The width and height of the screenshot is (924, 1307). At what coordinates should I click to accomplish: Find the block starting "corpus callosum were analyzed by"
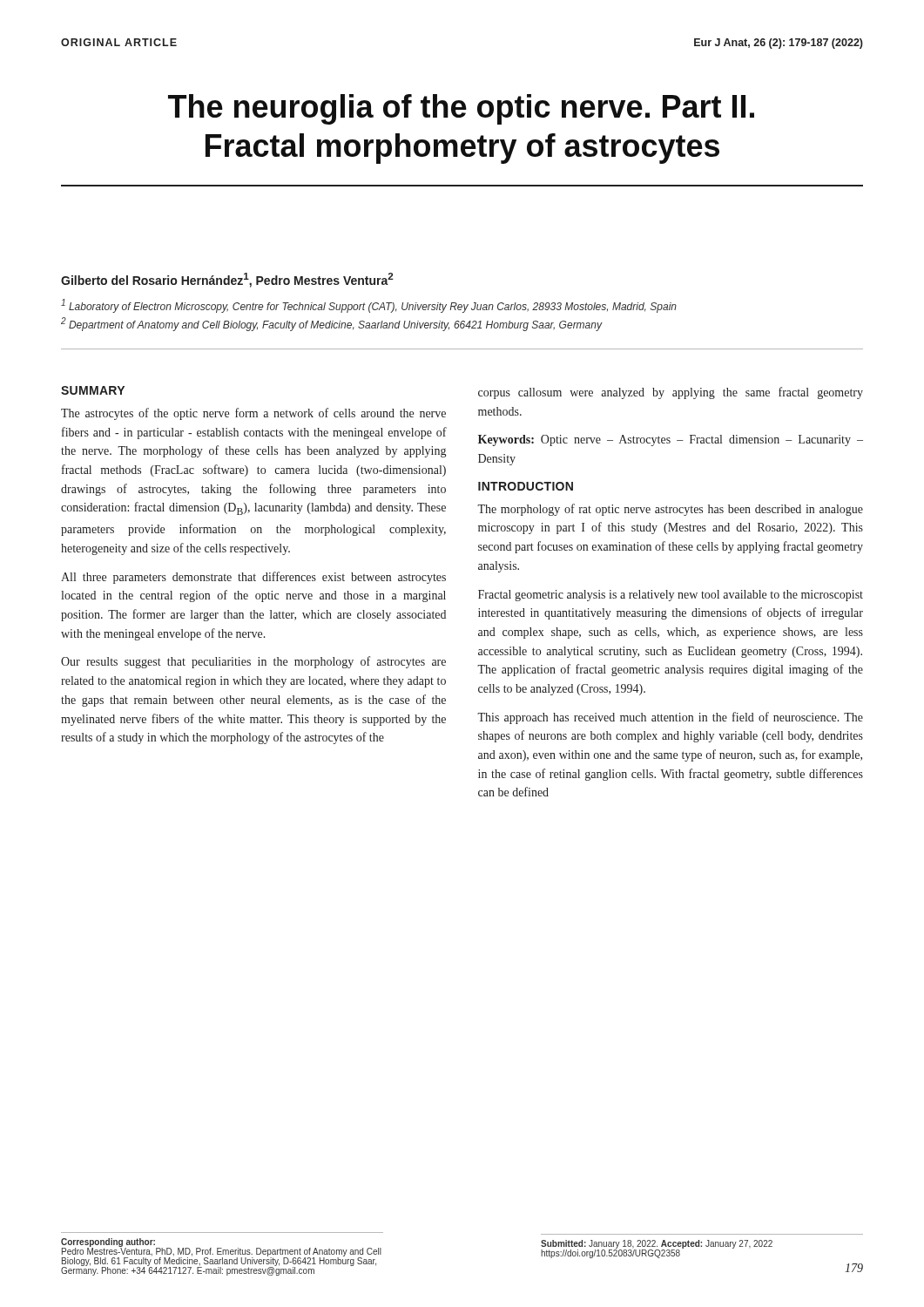click(x=670, y=426)
